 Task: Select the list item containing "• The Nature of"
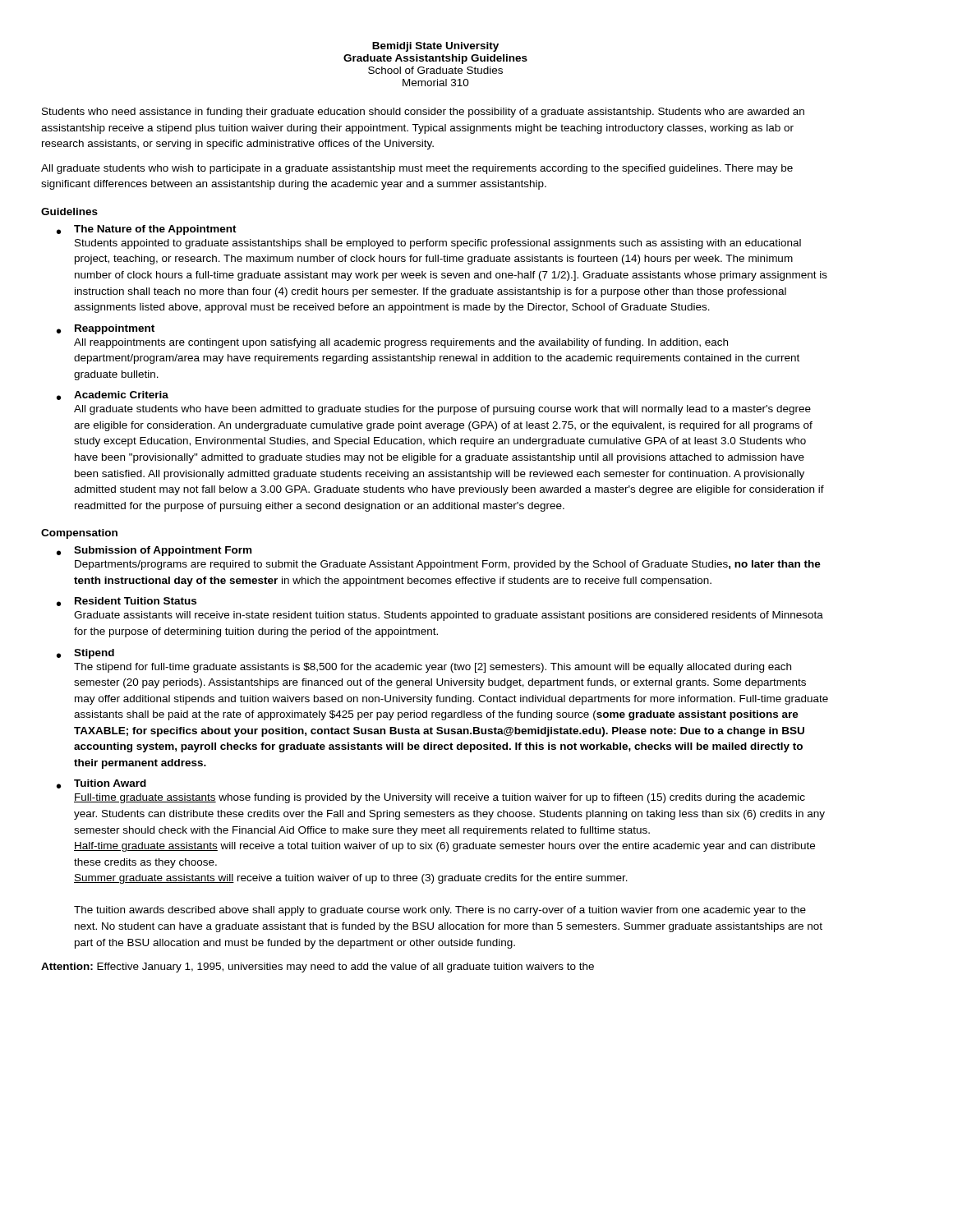(x=443, y=269)
